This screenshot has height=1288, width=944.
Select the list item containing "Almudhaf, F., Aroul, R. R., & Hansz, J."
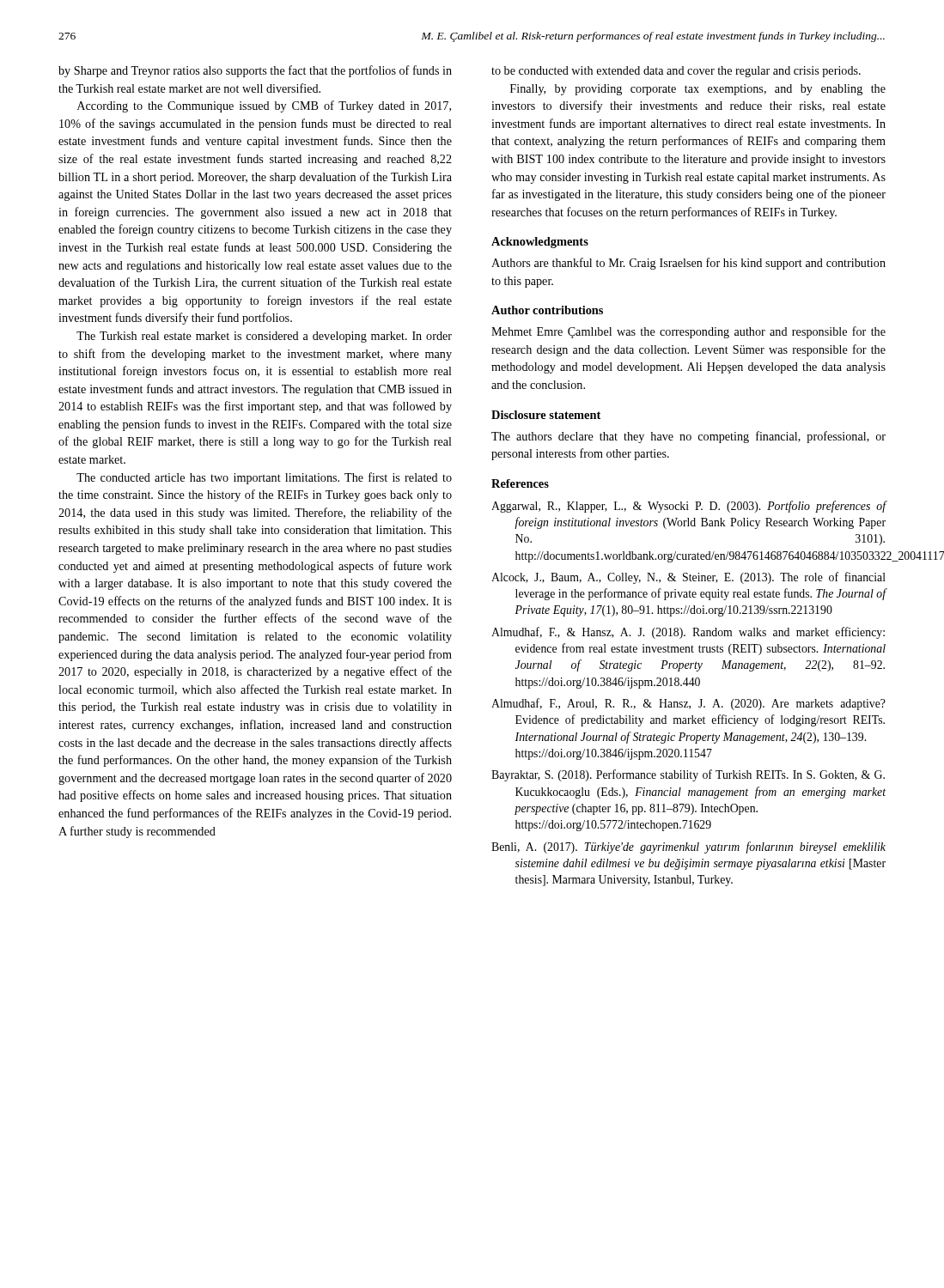click(x=688, y=729)
